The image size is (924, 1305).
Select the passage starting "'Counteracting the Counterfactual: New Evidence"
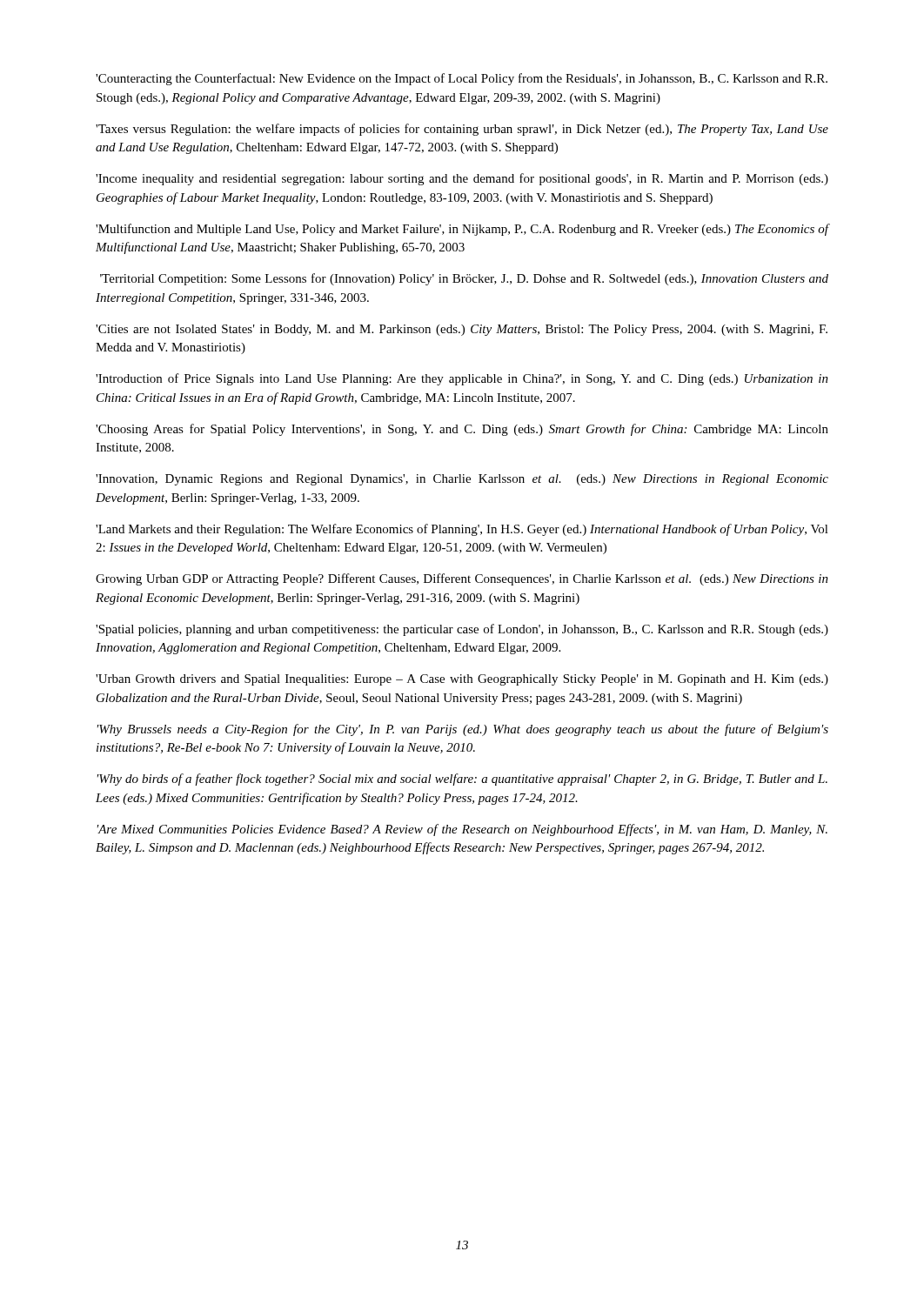462,88
